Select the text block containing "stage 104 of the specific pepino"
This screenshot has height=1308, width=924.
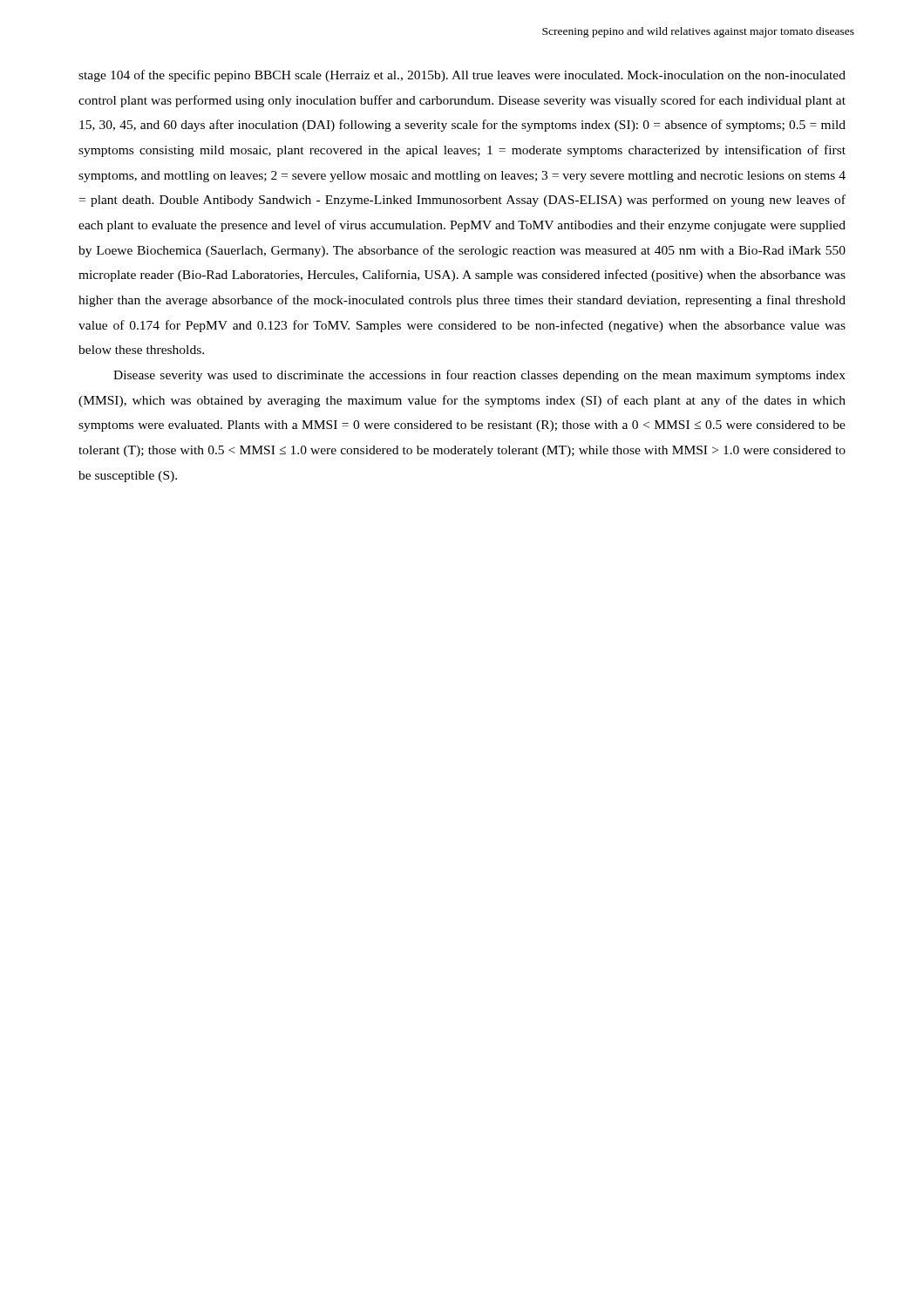(462, 212)
